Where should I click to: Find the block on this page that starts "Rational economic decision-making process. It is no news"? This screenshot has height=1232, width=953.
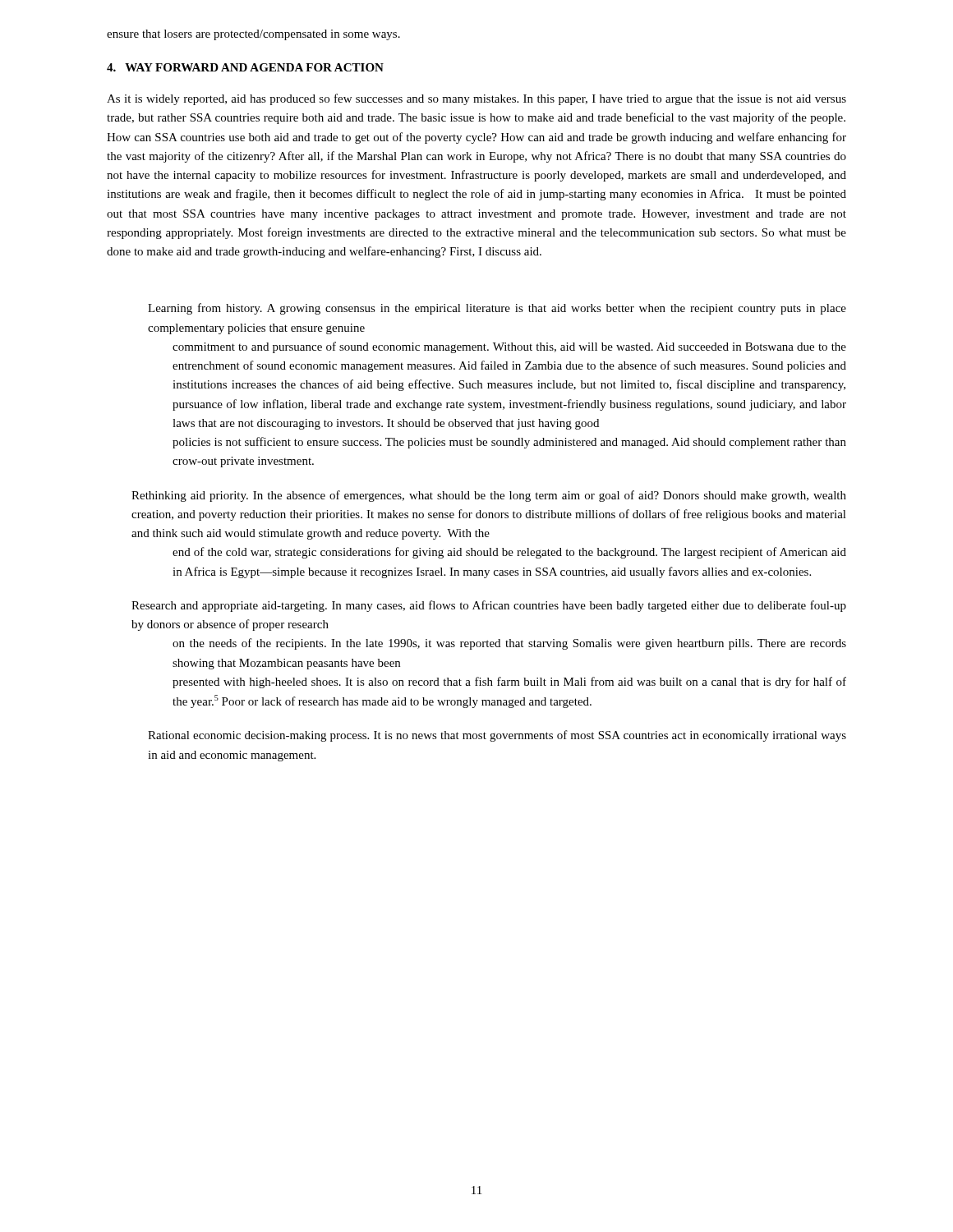(x=497, y=745)
